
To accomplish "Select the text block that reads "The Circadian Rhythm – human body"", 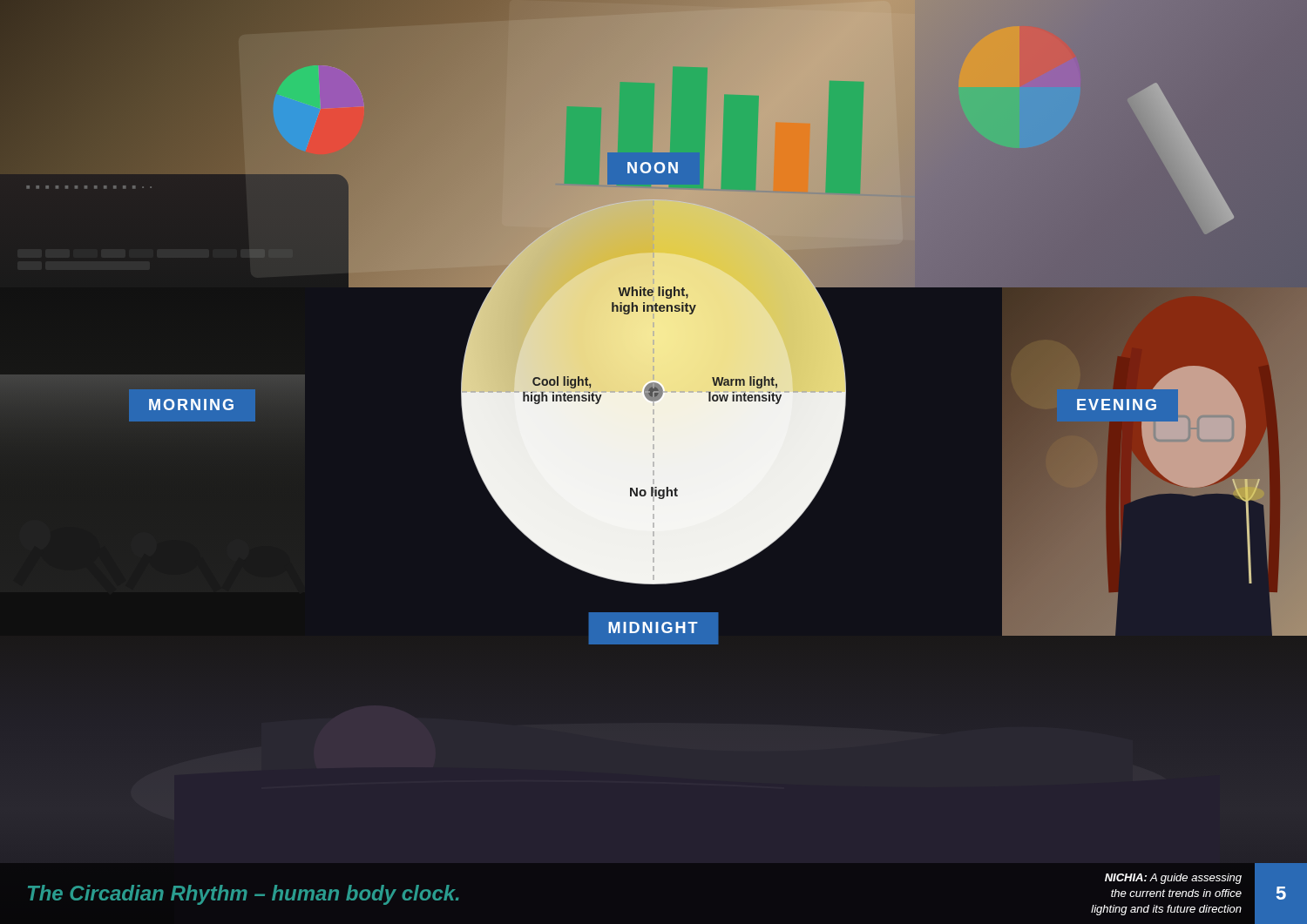I will (243, 893).
